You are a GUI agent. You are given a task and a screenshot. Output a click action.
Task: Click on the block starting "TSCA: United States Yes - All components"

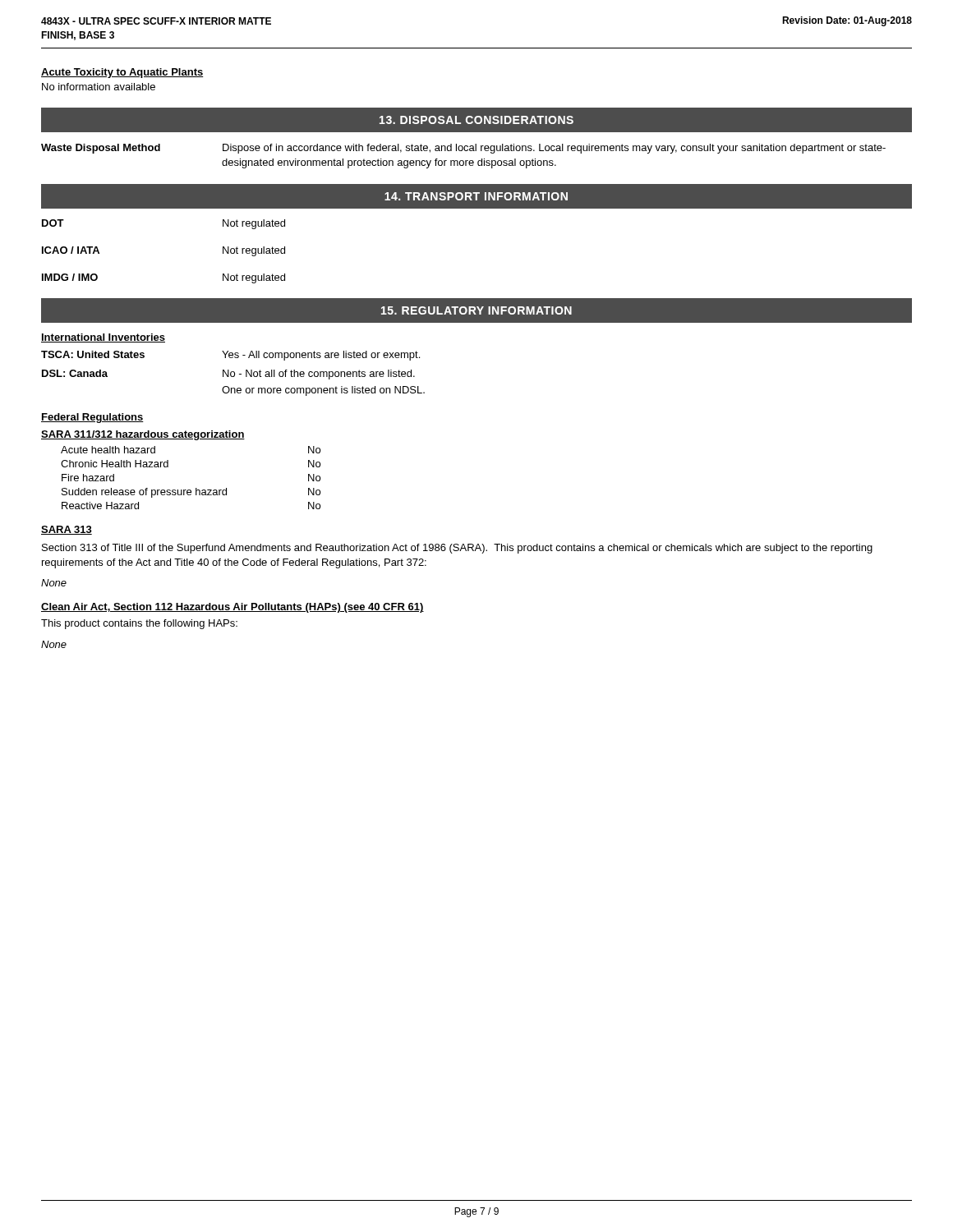click(x=230, y=356)
